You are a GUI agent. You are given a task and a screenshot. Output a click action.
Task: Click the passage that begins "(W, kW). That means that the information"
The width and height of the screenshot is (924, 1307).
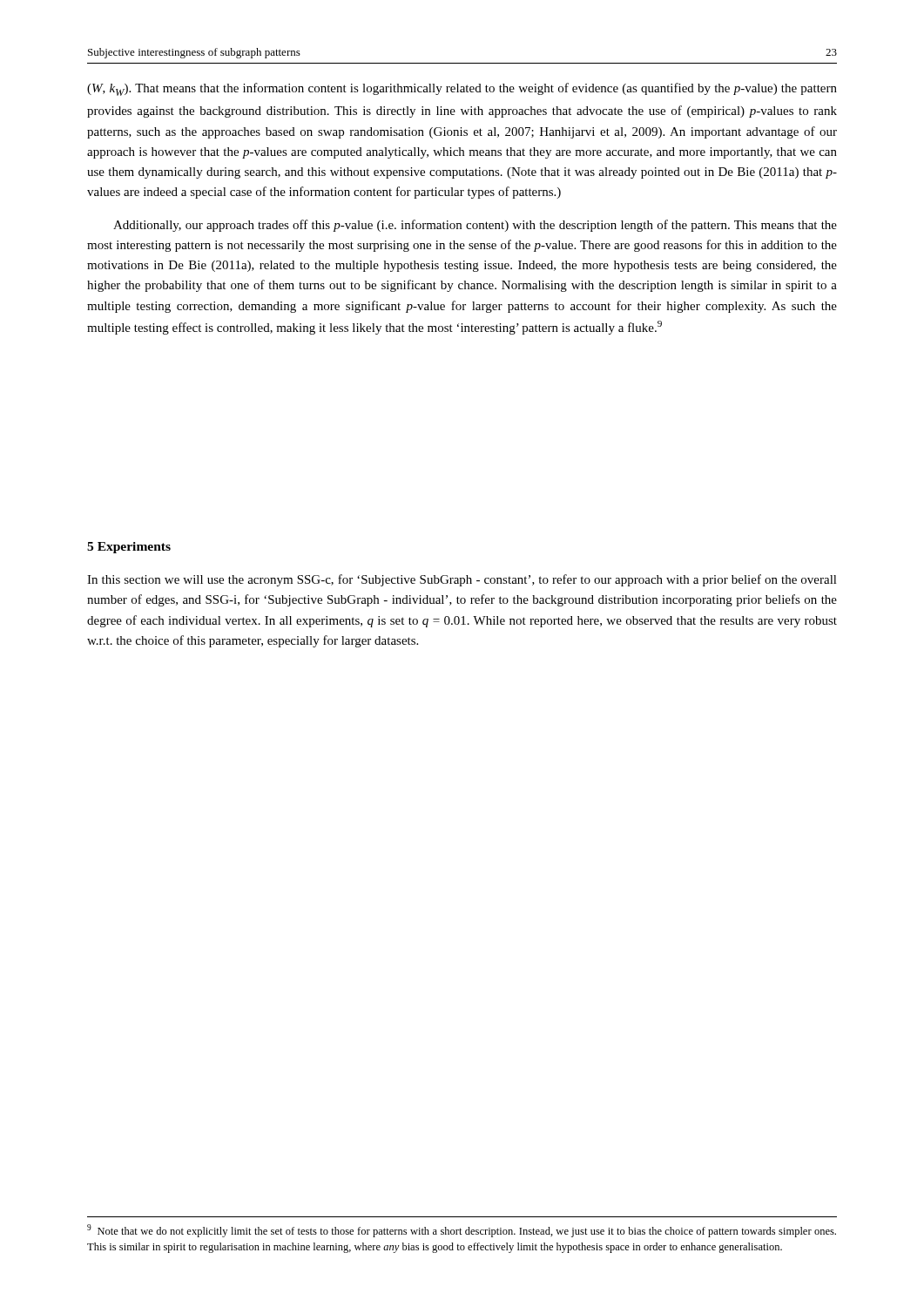[462, 140]
